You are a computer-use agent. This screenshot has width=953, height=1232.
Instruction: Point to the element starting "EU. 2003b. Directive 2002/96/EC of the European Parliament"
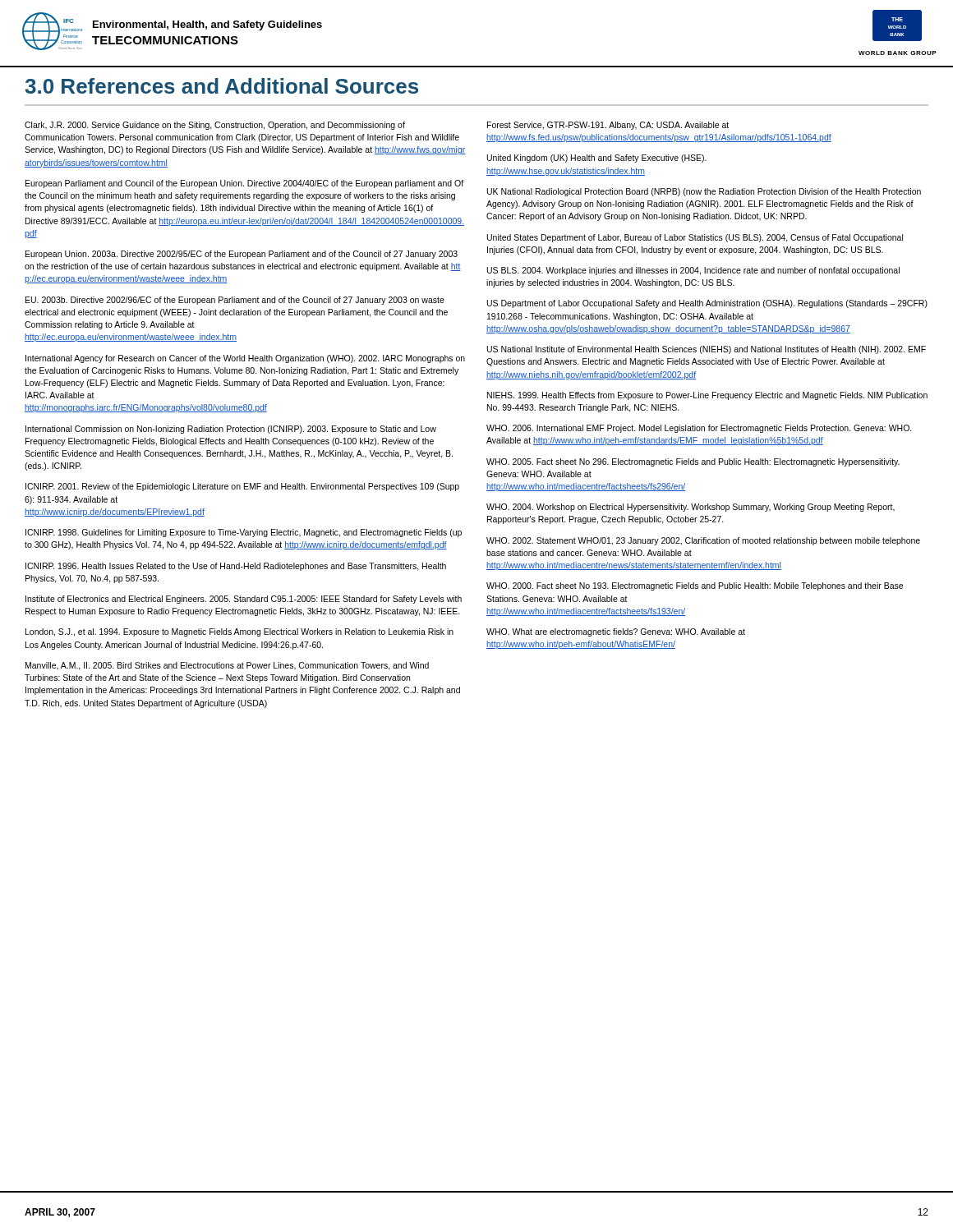coord(236,318)
